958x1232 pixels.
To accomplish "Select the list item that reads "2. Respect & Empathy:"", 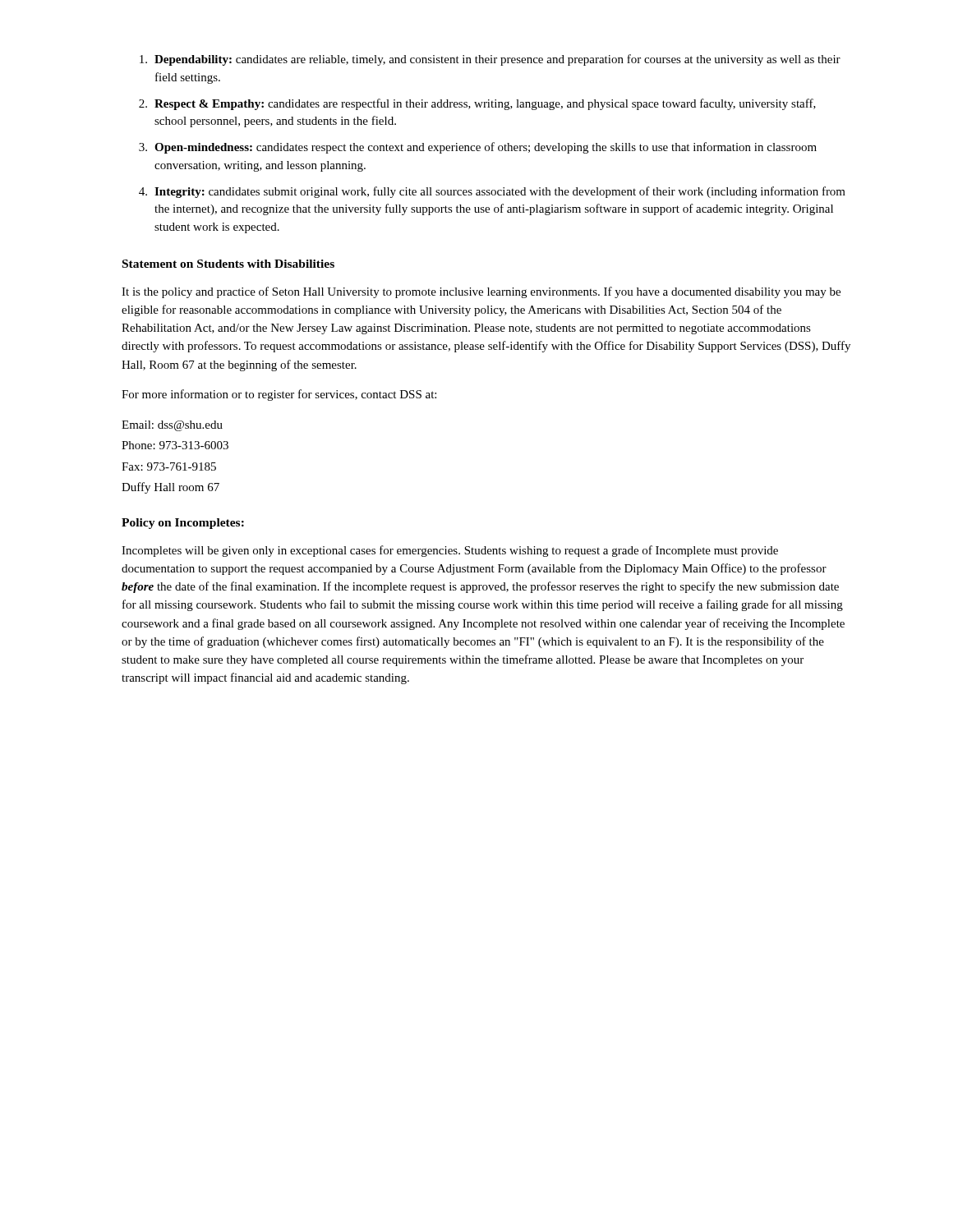I will (486, 113).
